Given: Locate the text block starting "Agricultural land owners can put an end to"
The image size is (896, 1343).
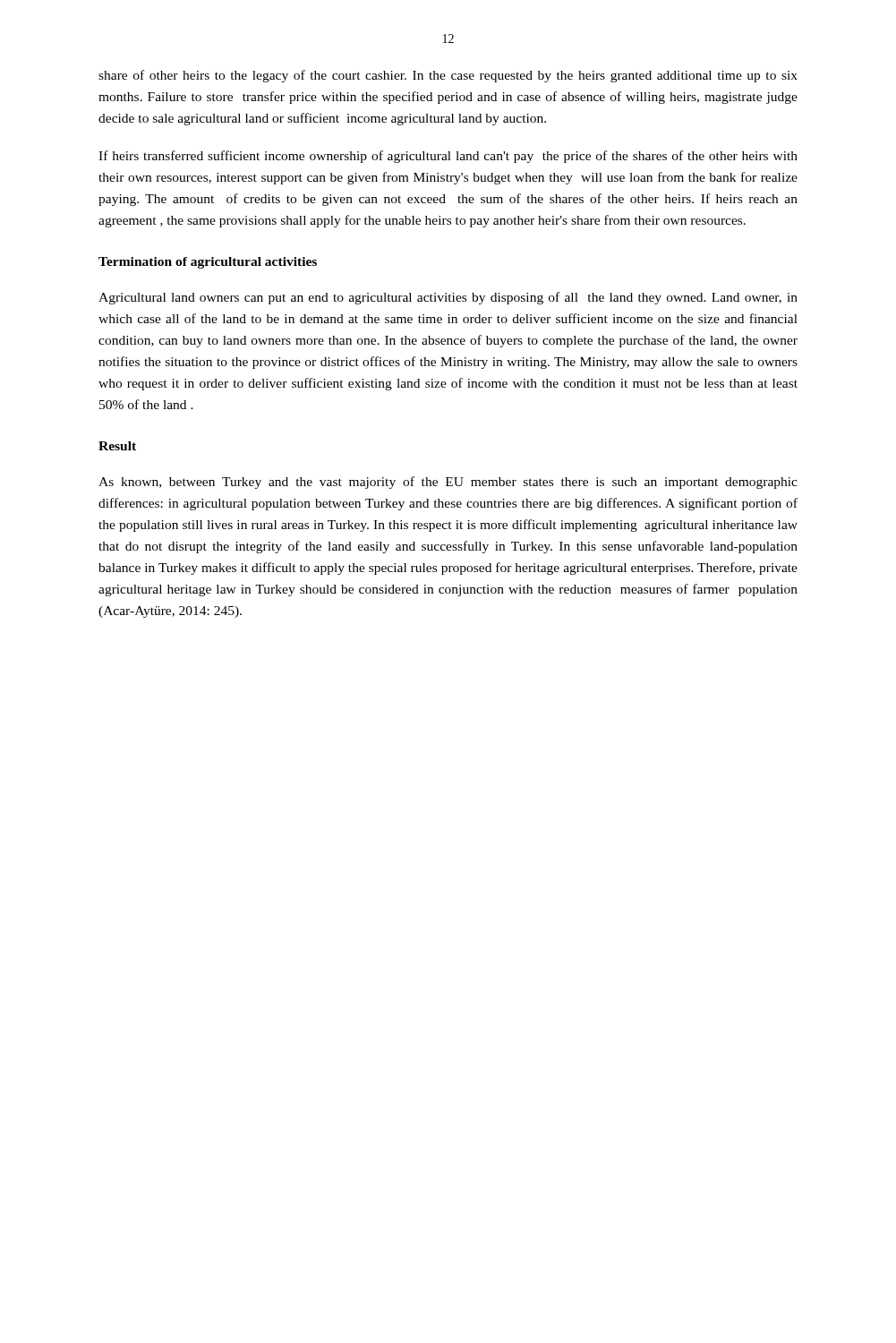Looking at the screenshot, I should [448, 351].
